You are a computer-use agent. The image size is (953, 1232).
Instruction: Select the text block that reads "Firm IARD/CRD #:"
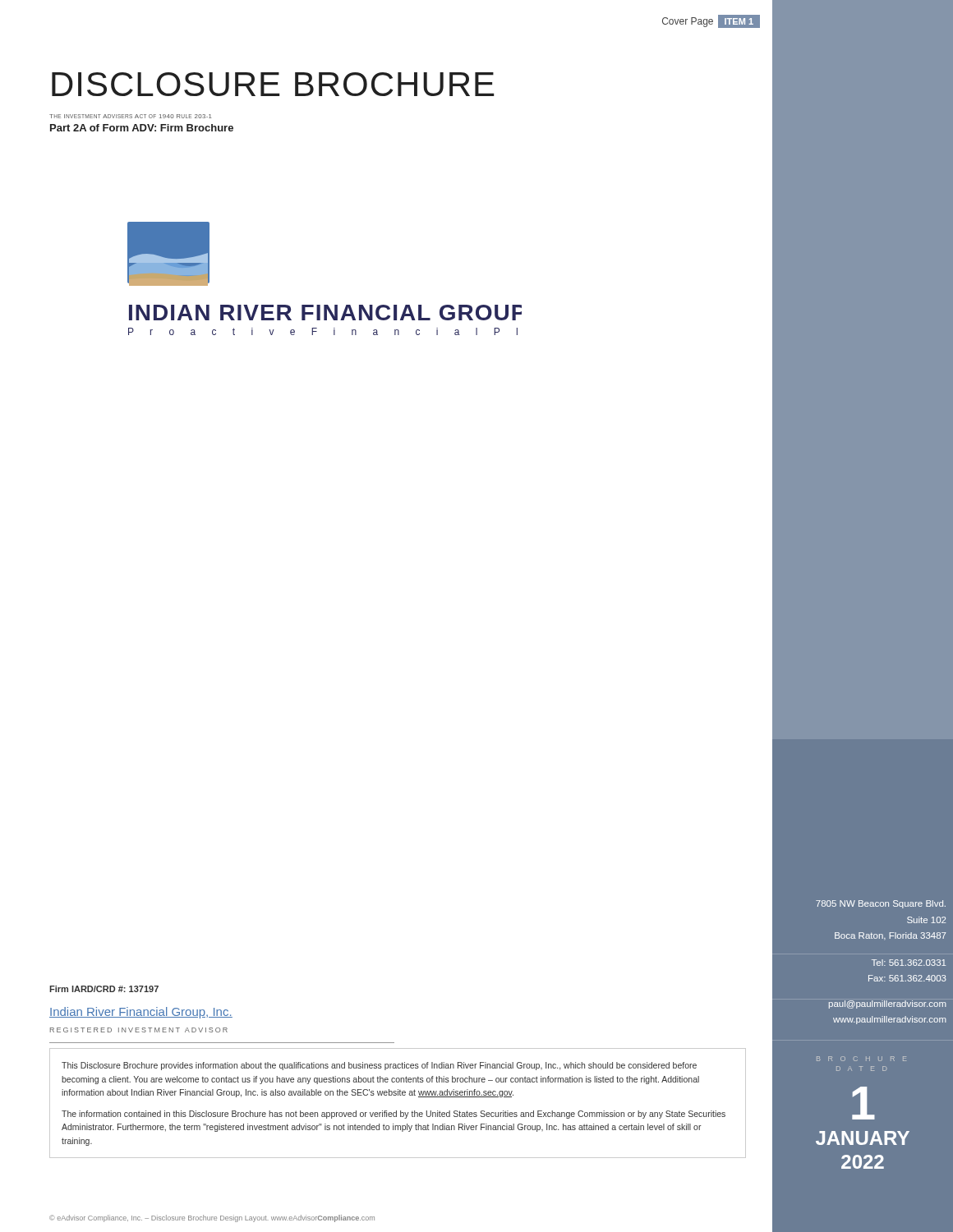104,989
